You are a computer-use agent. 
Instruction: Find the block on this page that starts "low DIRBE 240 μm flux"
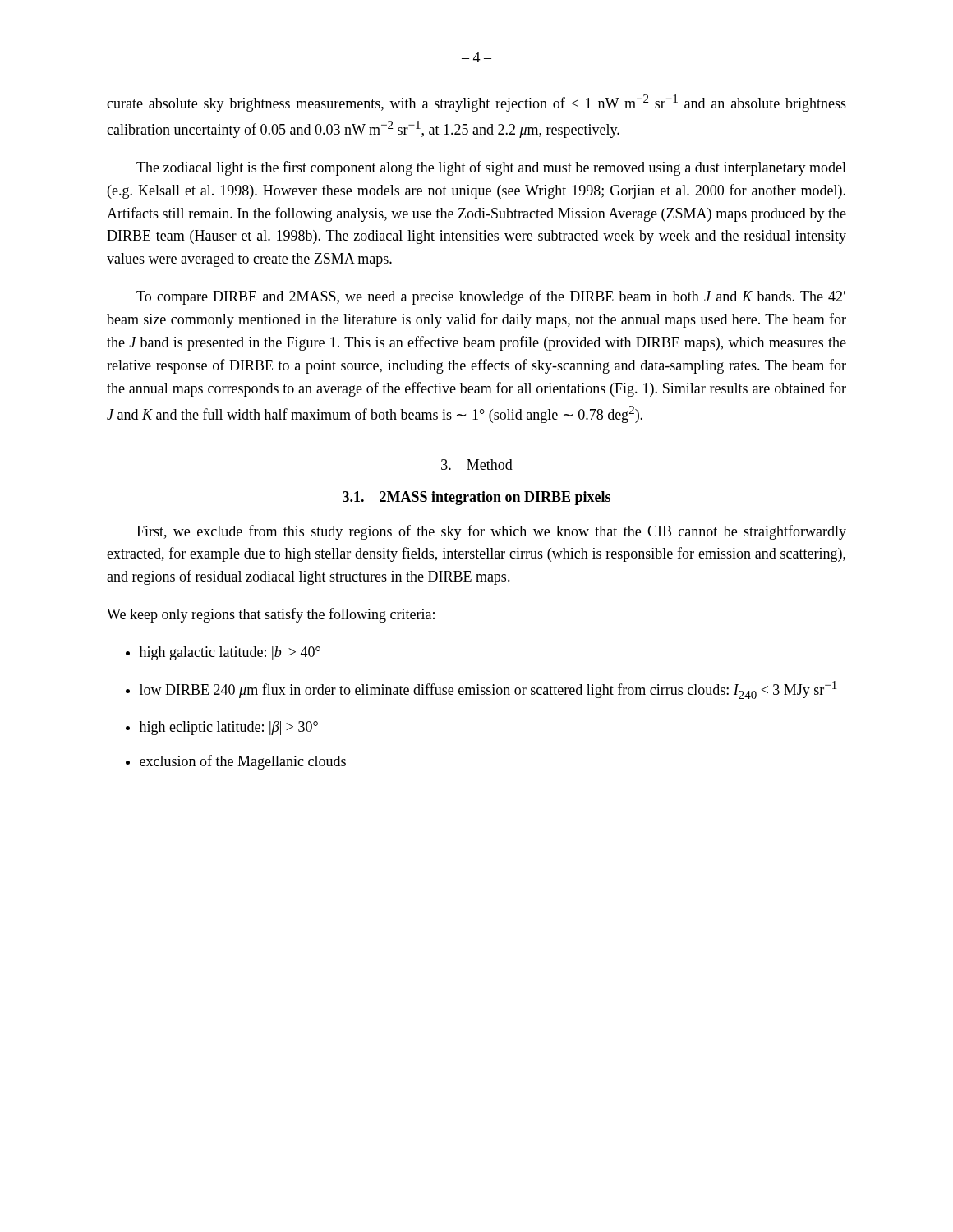tap(493, 690)
